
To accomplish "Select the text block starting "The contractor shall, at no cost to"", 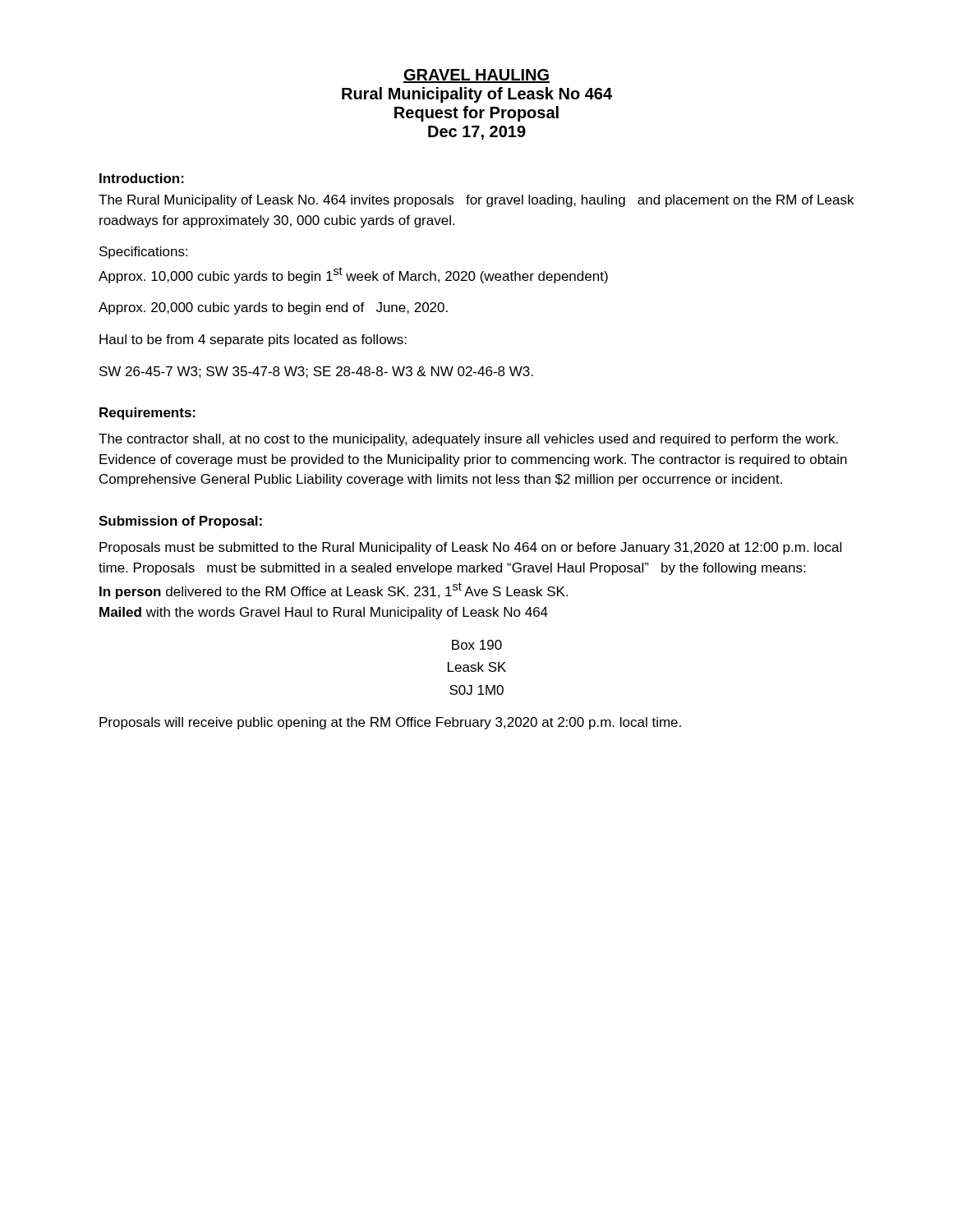I will click(473, 459).
